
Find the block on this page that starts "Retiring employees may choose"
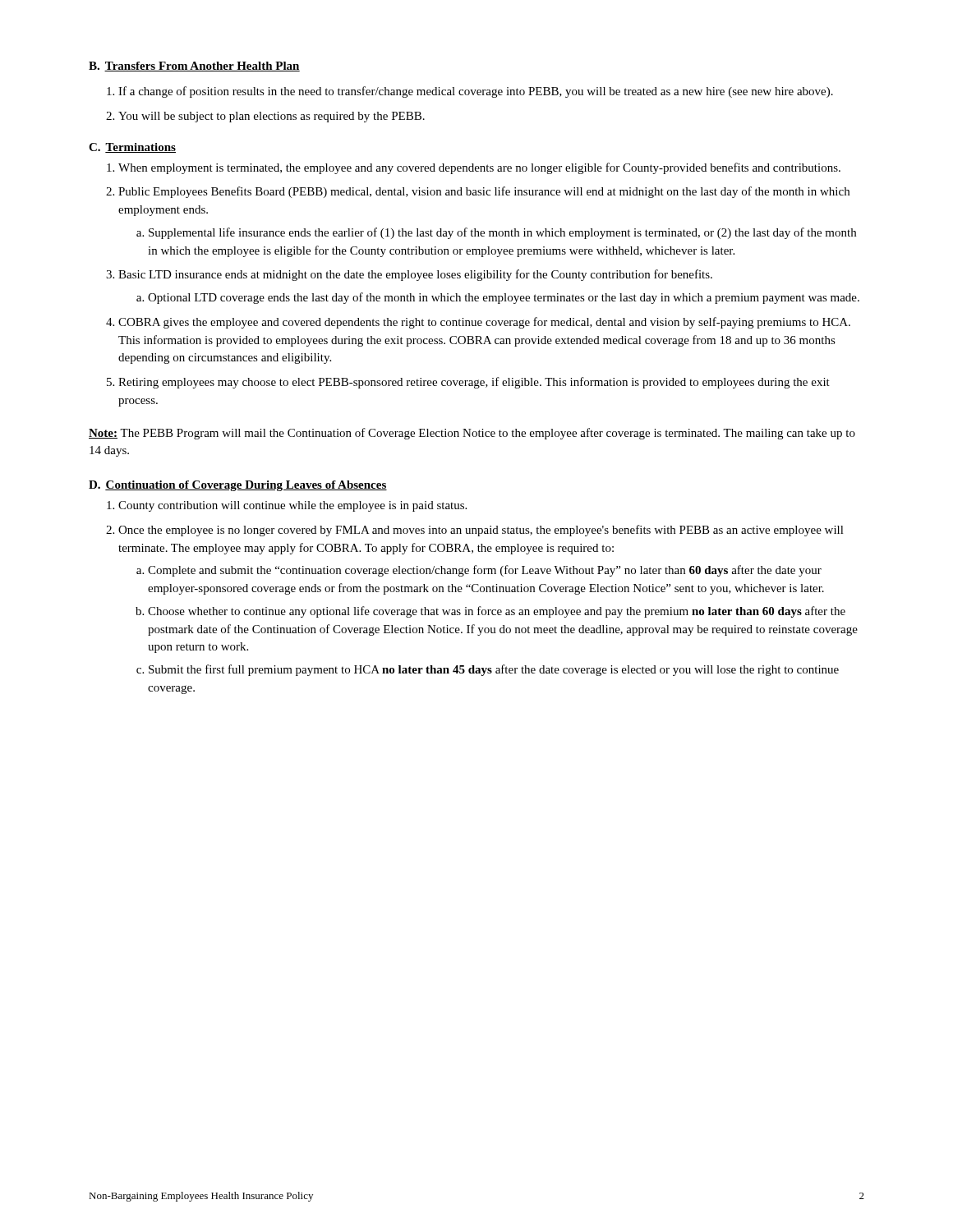click(474, 391)
